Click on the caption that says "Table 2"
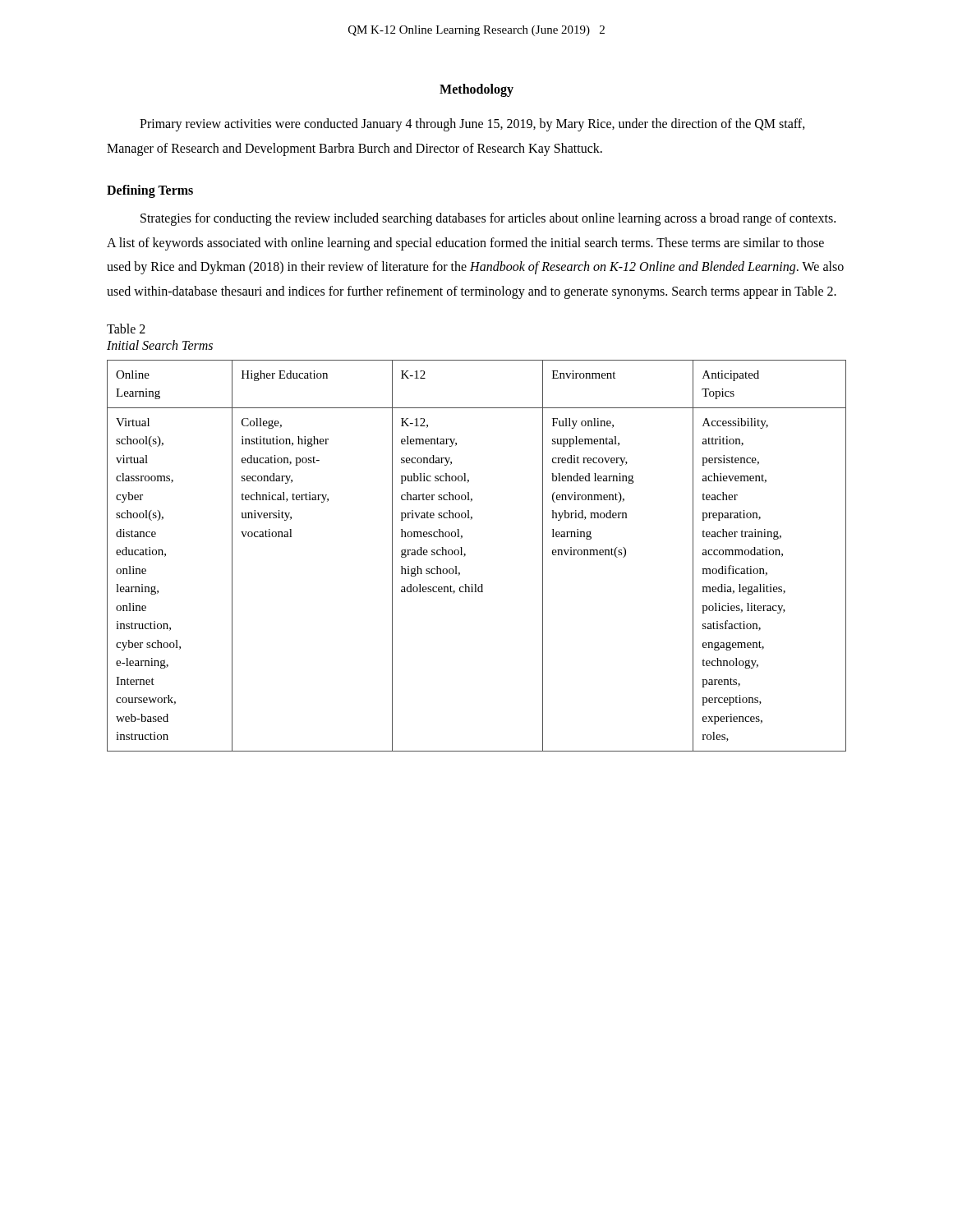 click(126, 329)
